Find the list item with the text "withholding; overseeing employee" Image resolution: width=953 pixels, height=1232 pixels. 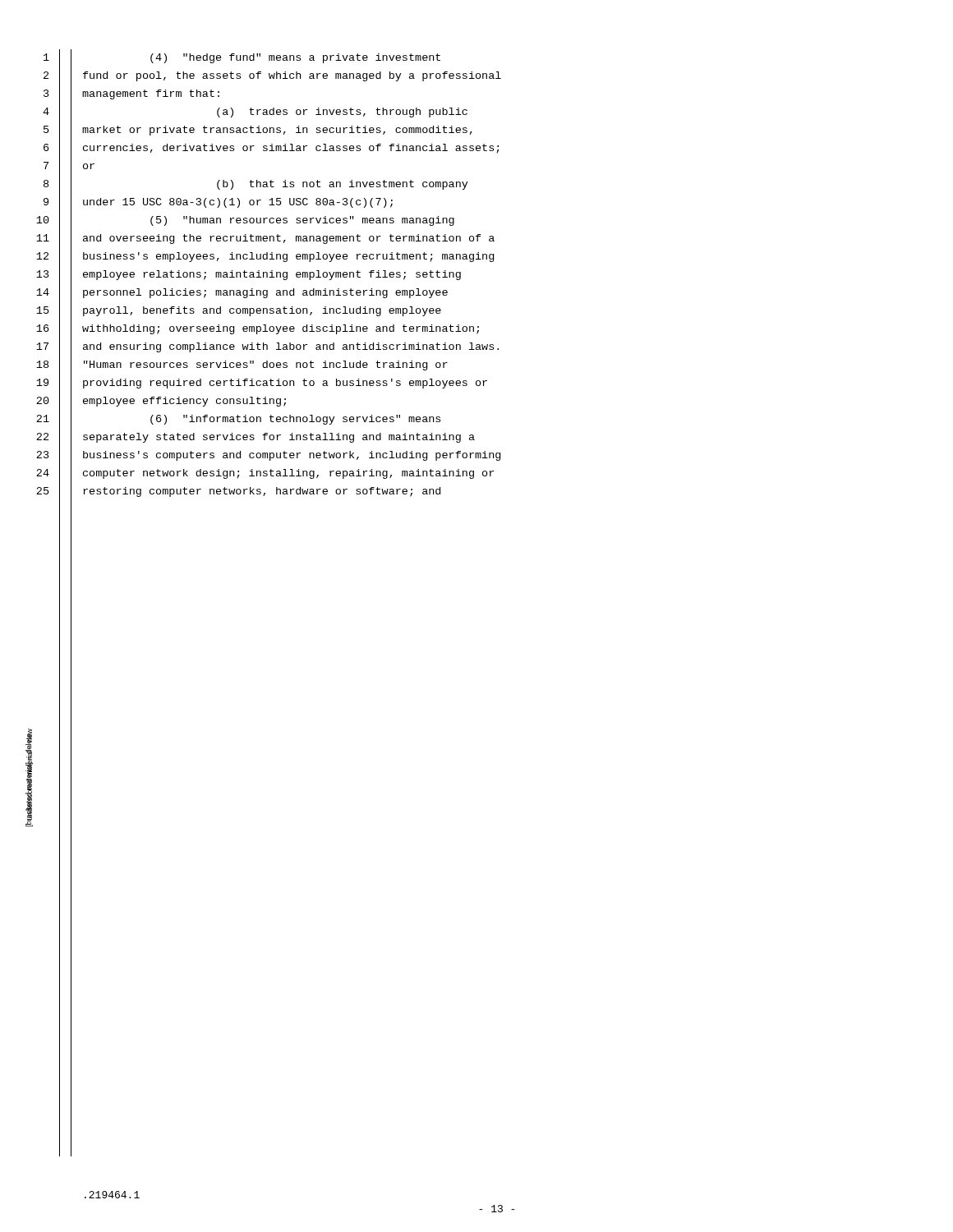click(281, 329)
